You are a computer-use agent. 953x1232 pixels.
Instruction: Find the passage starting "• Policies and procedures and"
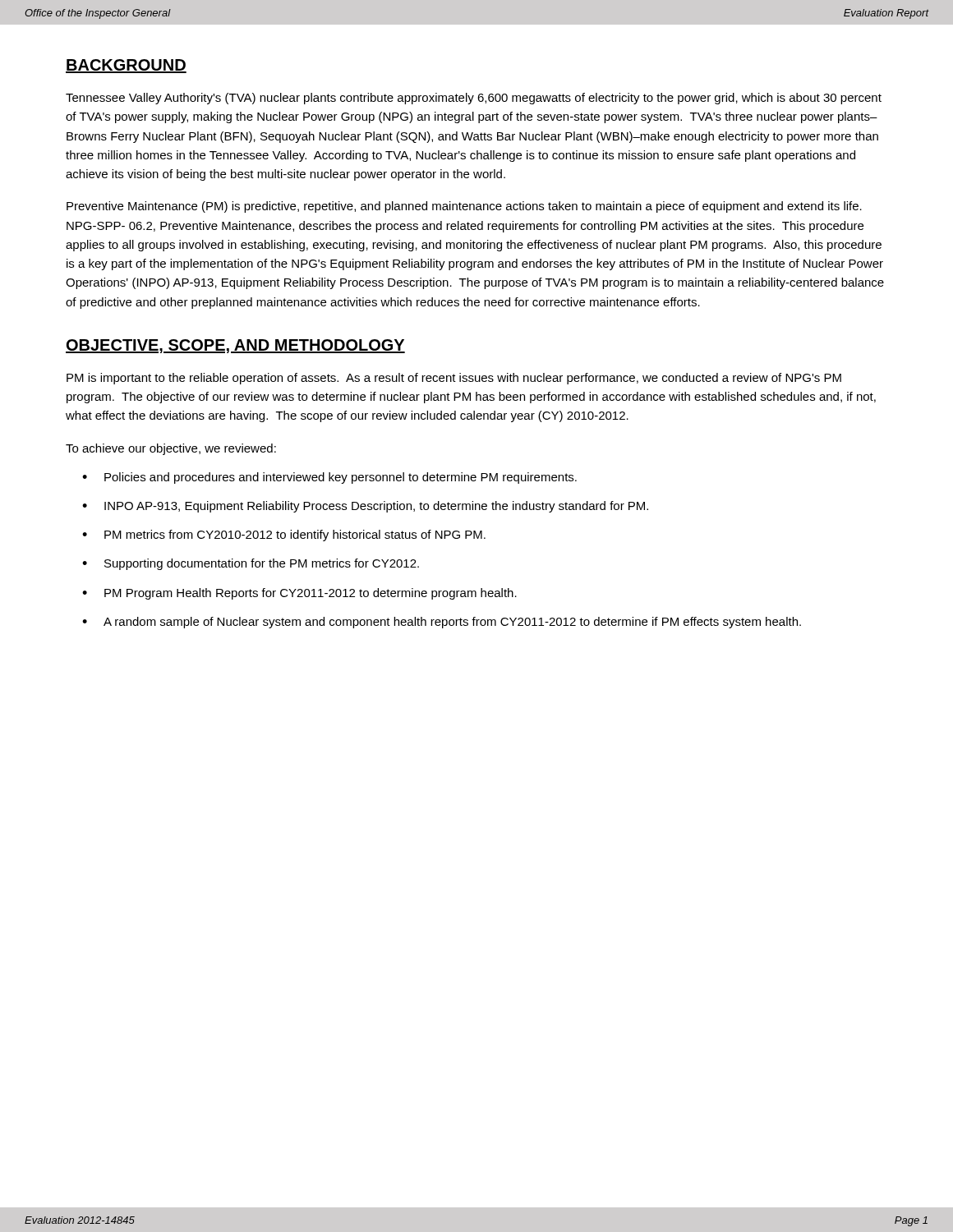coord(485,478)
